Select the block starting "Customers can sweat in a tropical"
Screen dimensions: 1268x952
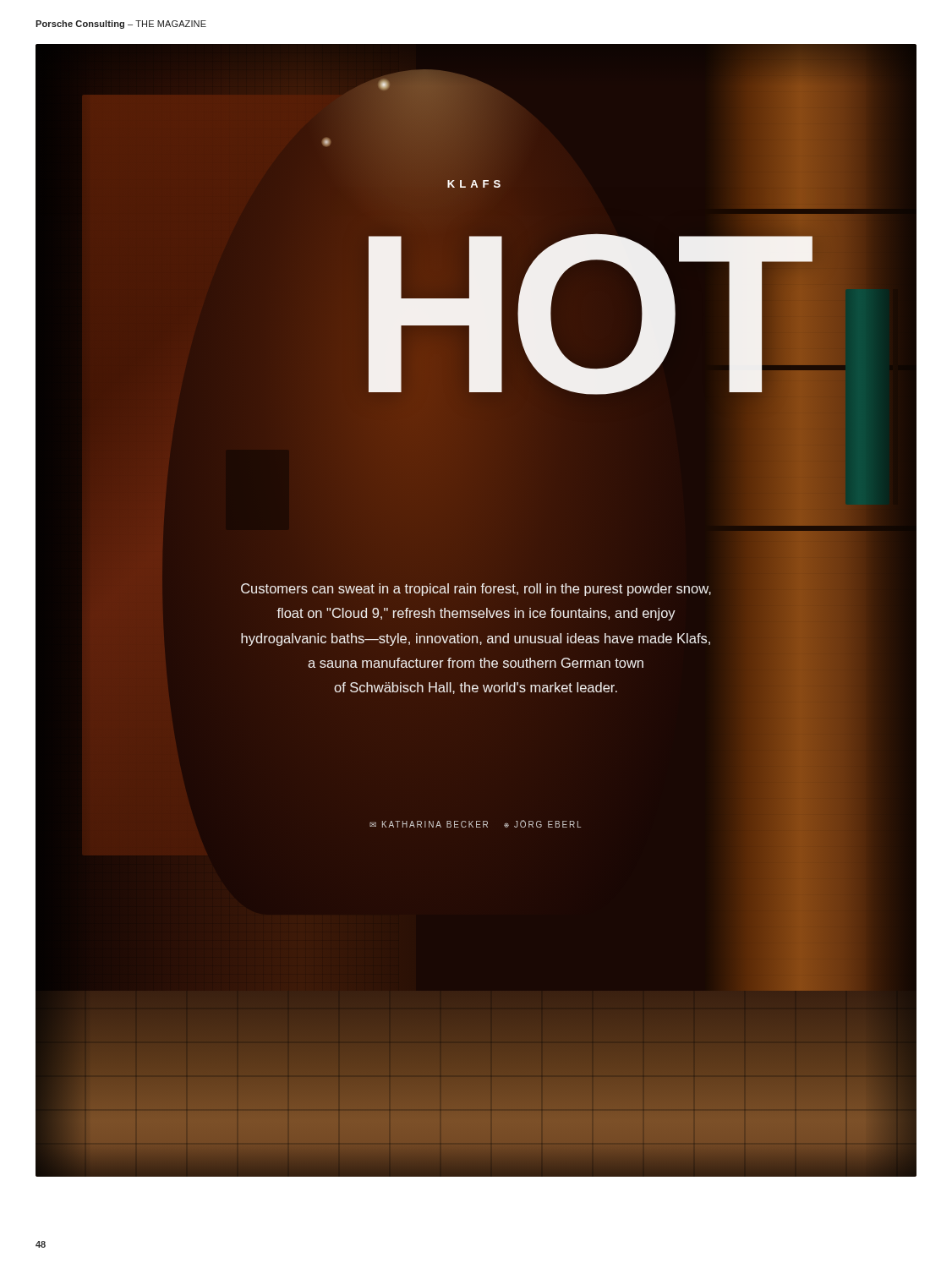click(476, 638)
